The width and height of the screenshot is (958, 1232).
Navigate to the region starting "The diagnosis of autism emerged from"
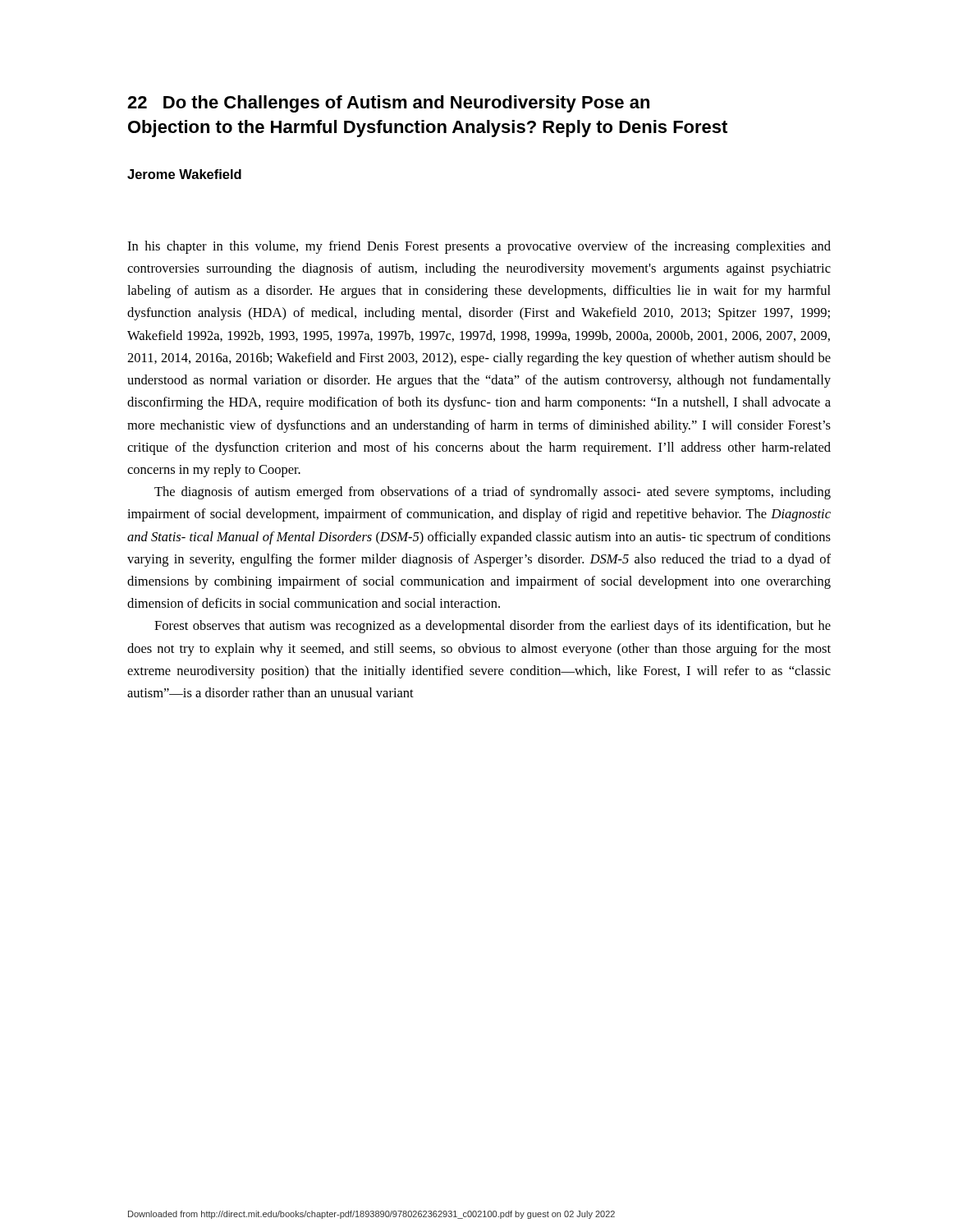(479, 548)
